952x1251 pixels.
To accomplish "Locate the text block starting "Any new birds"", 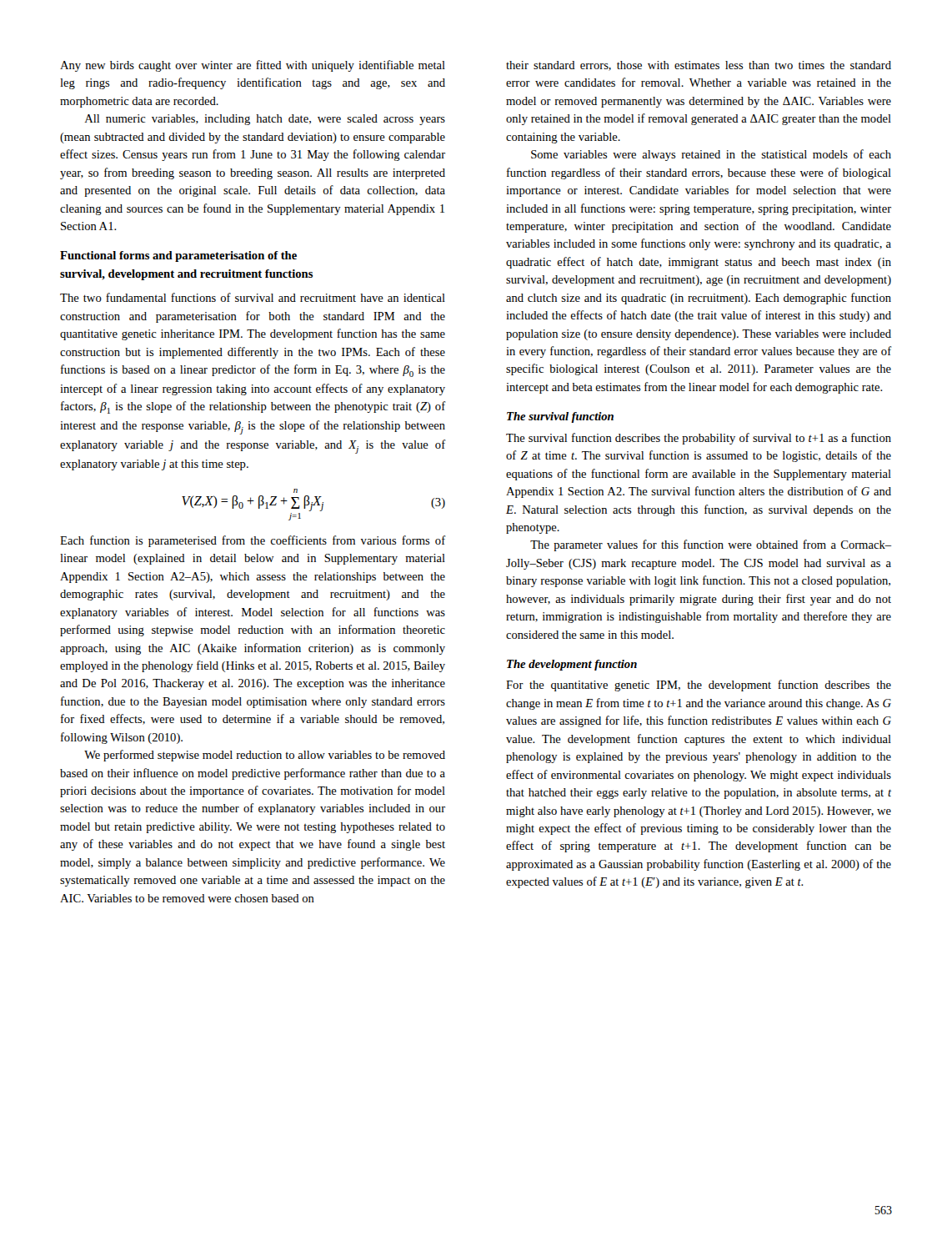I will click(253, 146).
